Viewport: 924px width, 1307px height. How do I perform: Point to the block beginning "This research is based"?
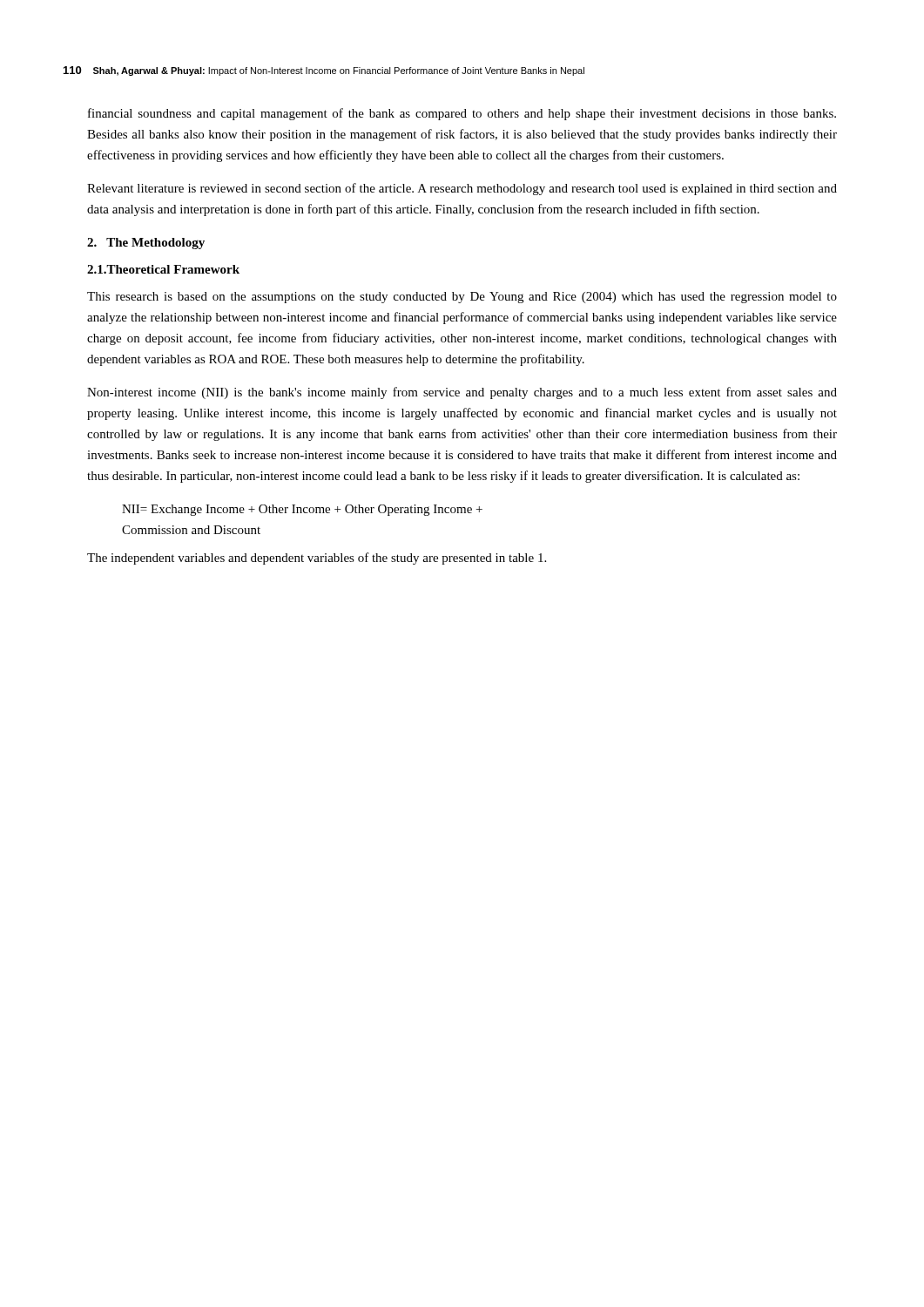click(462, 328)
